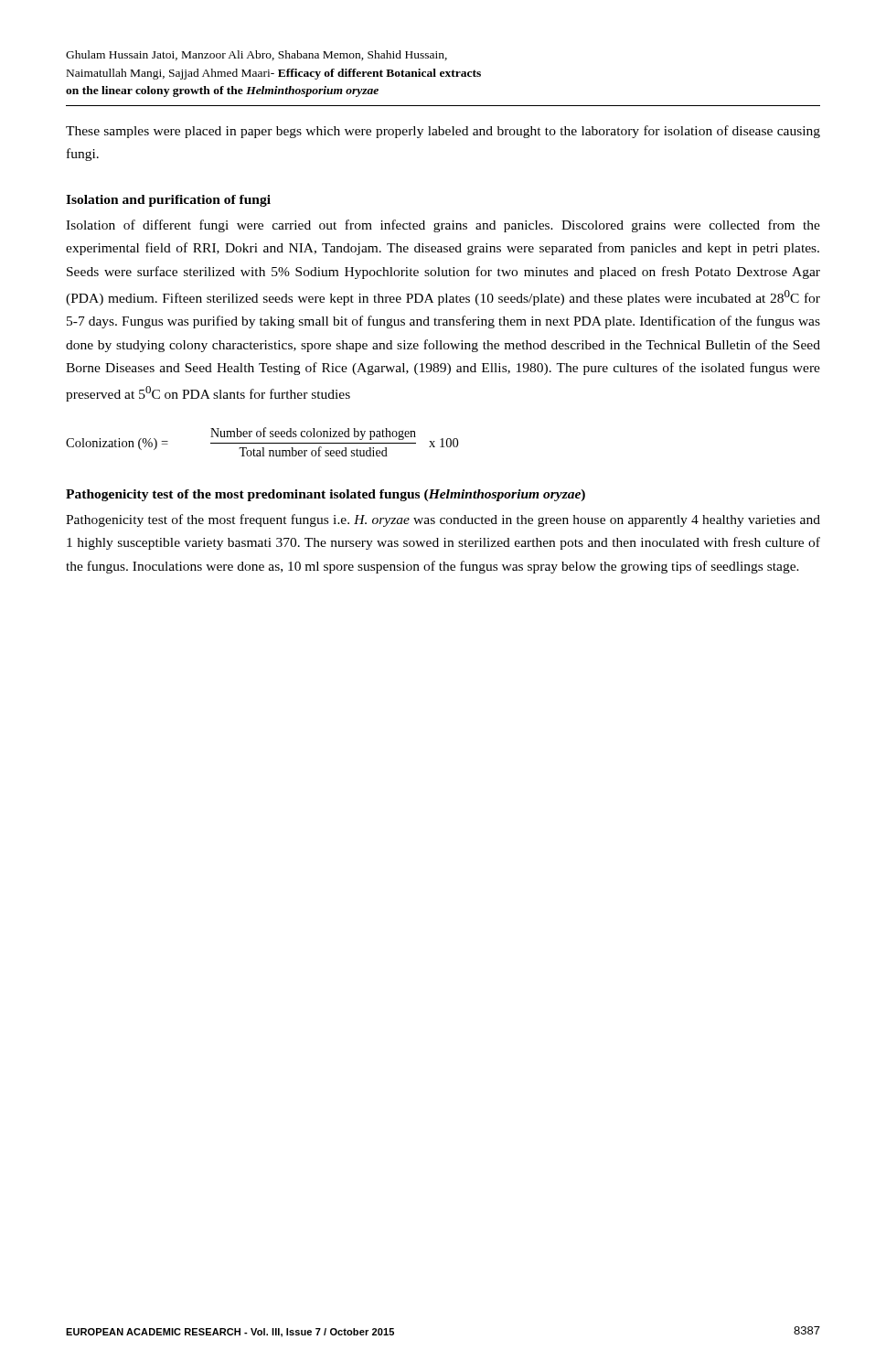The width and height of the screenshot is (886, 1372).
Task: Find the formula that reads "Colonization (%) = Number of"
Action: 262,443
